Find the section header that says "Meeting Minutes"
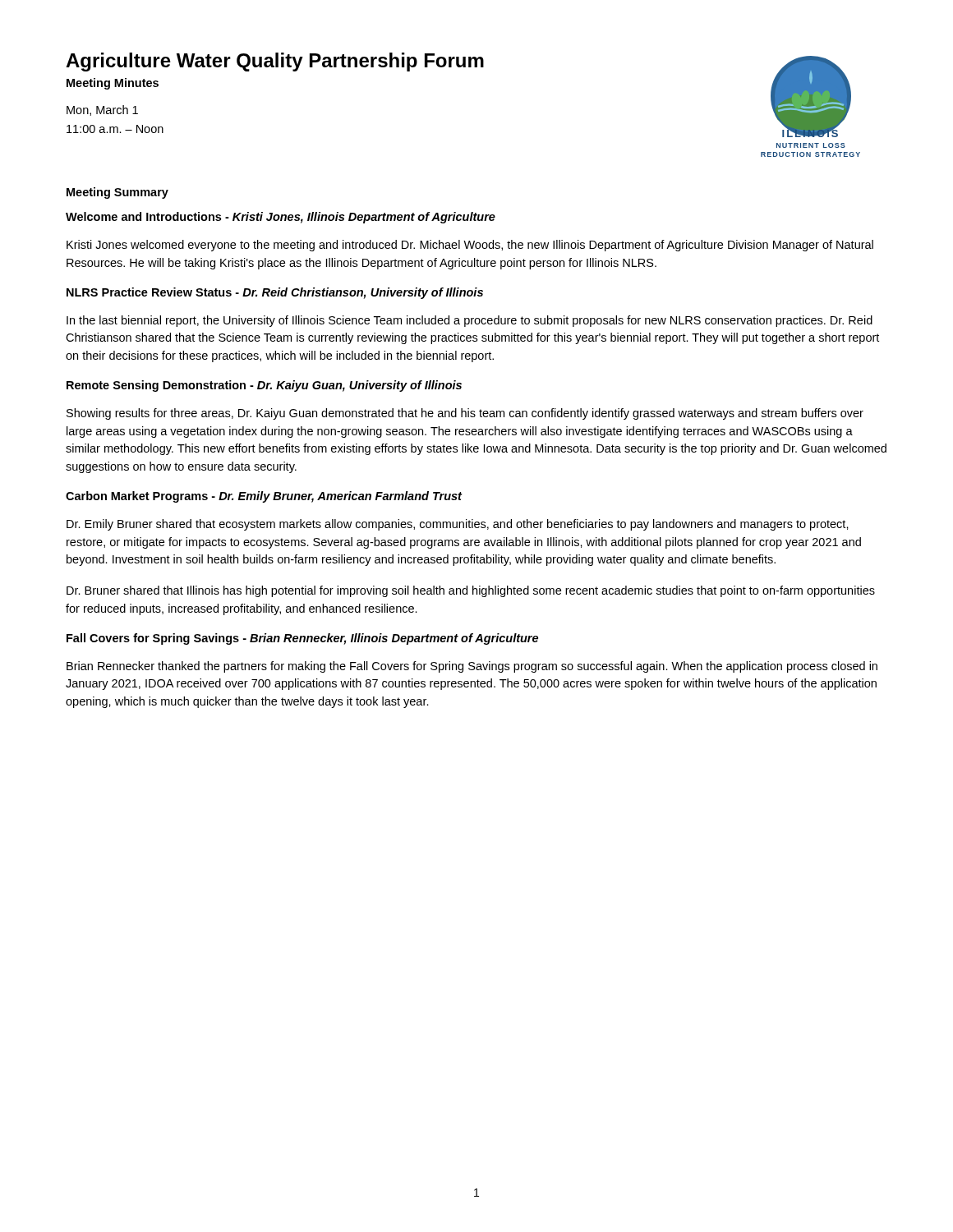This screenshot has height=1232, width=953. (113, 84)
